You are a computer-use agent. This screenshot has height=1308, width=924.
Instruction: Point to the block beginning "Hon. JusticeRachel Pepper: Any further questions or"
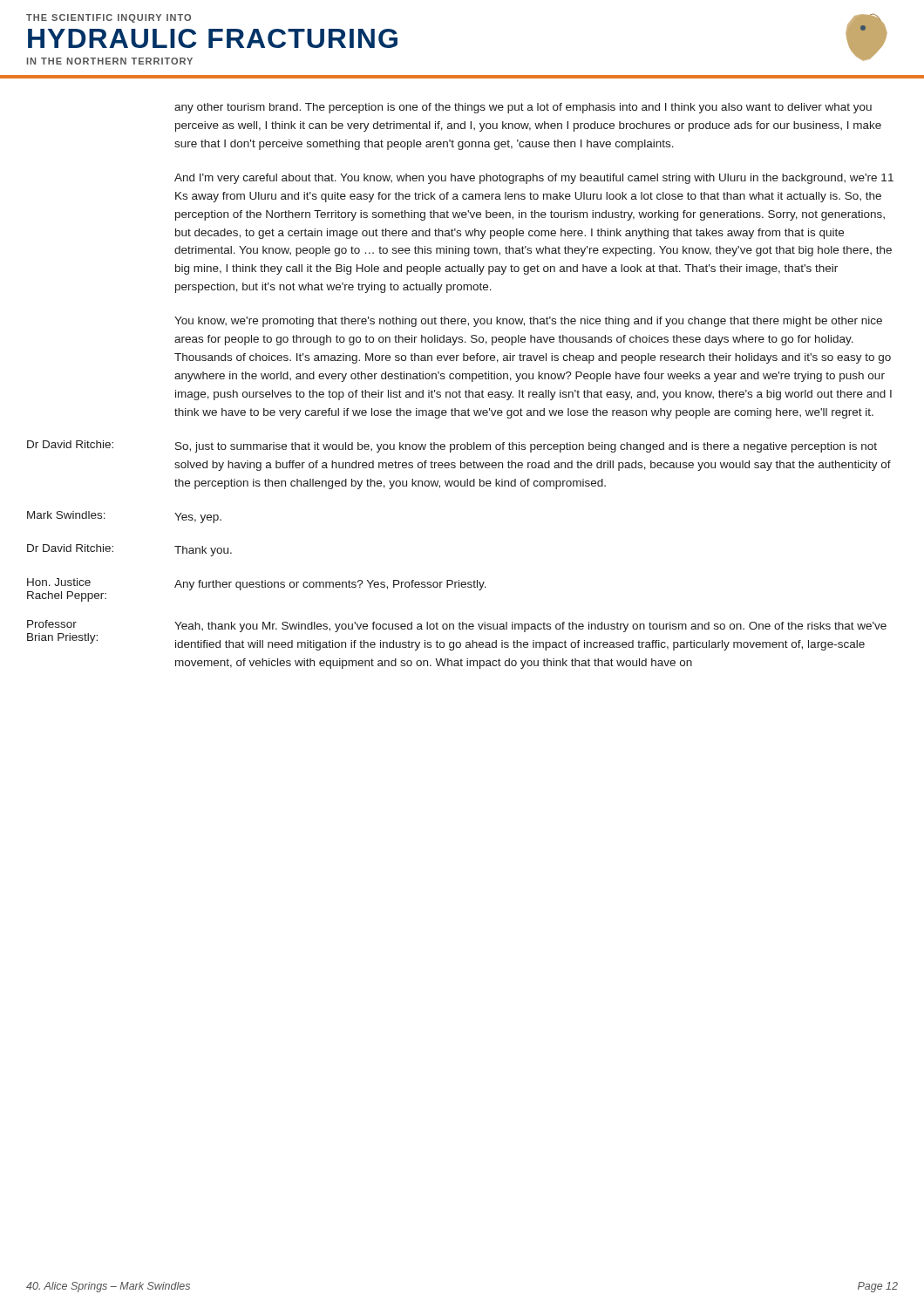462,589
